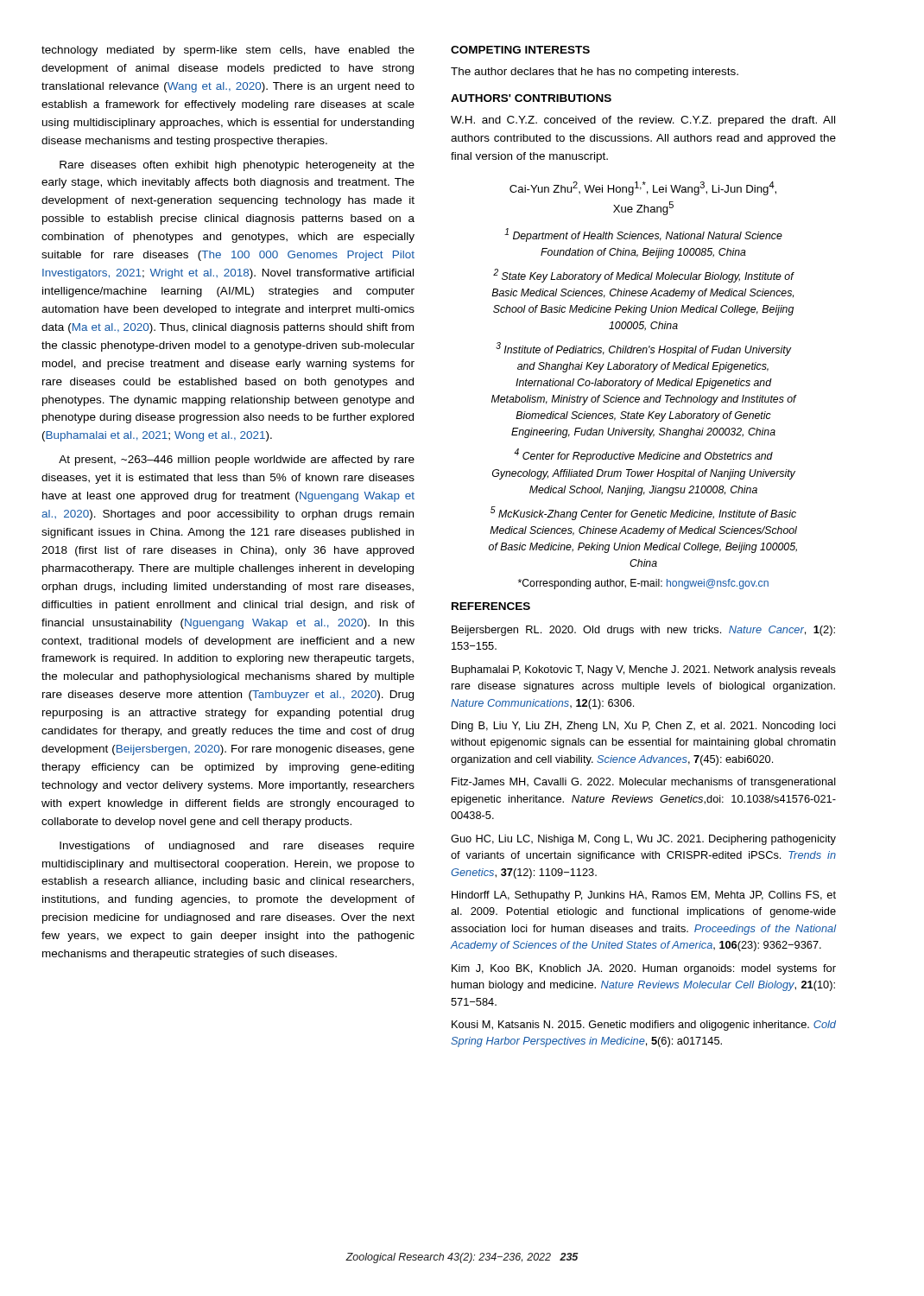The height and width of the screenshot is (1296, 924).
Task: Click on the region starting "W.H. and C.Y.Z."
Action: pos(643,138)
